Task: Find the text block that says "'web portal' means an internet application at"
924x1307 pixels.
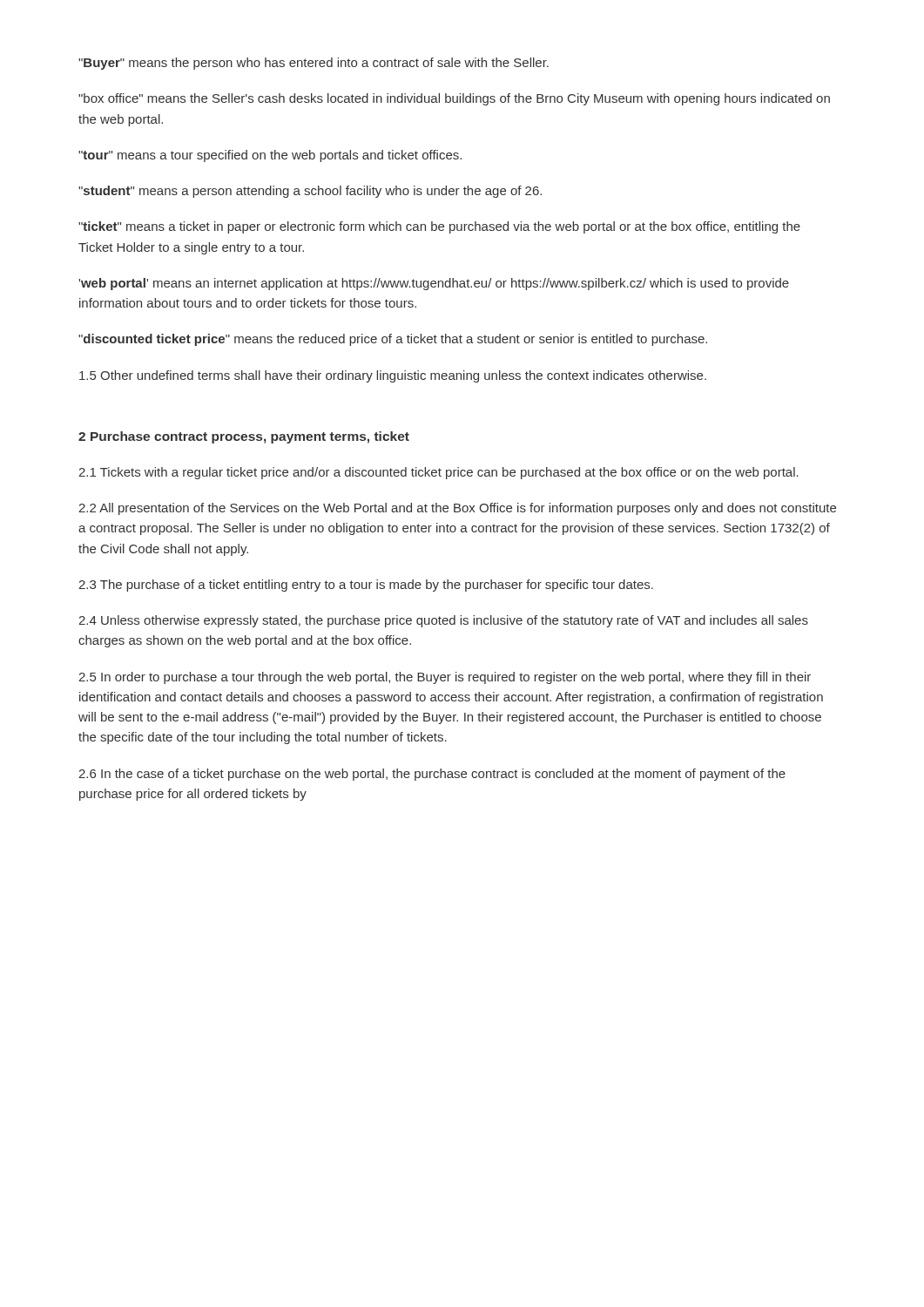Action: click(x=434, y=293)
